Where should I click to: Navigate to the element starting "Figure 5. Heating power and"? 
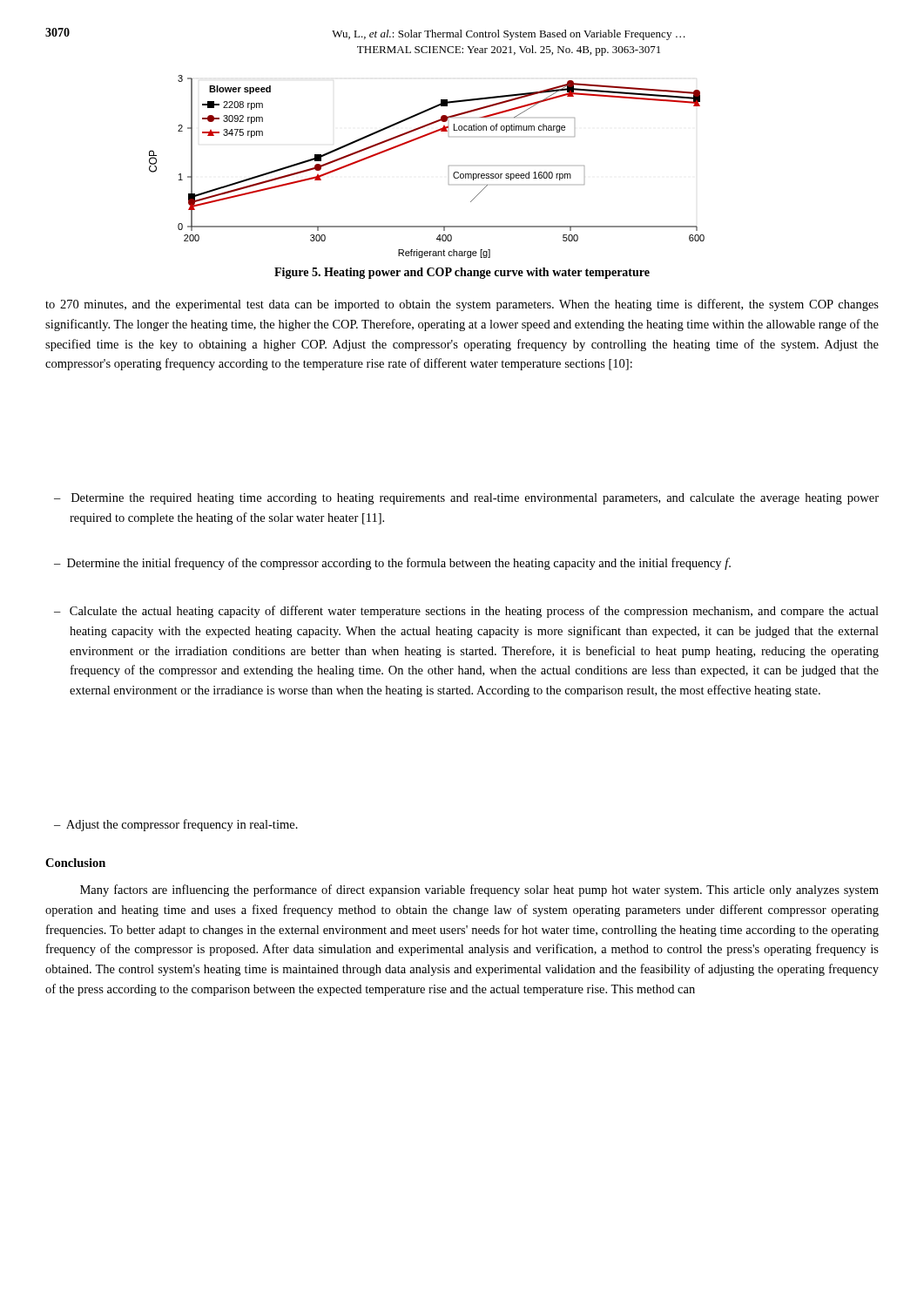(x=462, y=272)
